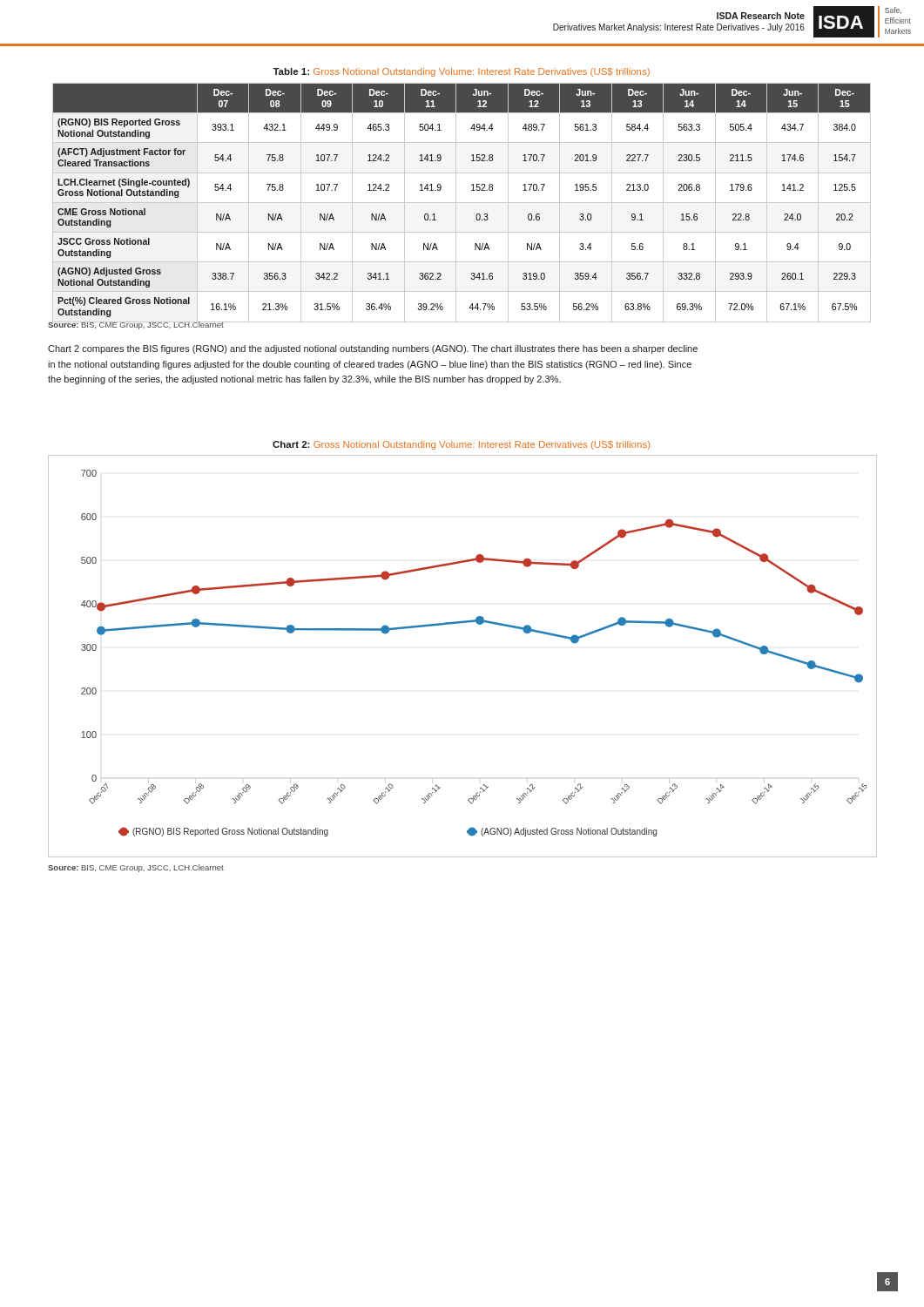Select the line chart

[462, 656]
